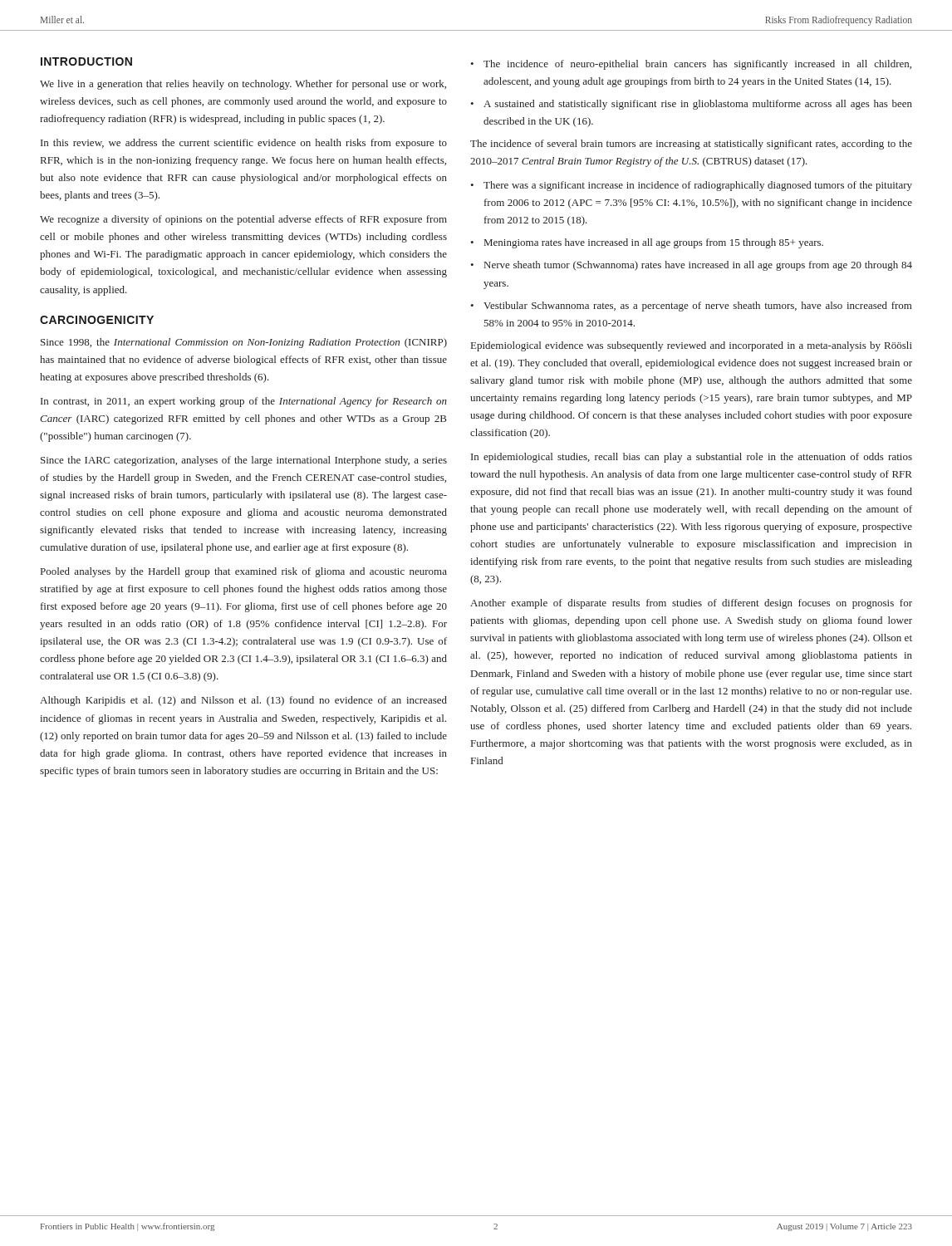Where is the passage that starts "• There was a significant increase in"?
The width and height of the screenshot is (952, 1246).
[x=691, y=203]
